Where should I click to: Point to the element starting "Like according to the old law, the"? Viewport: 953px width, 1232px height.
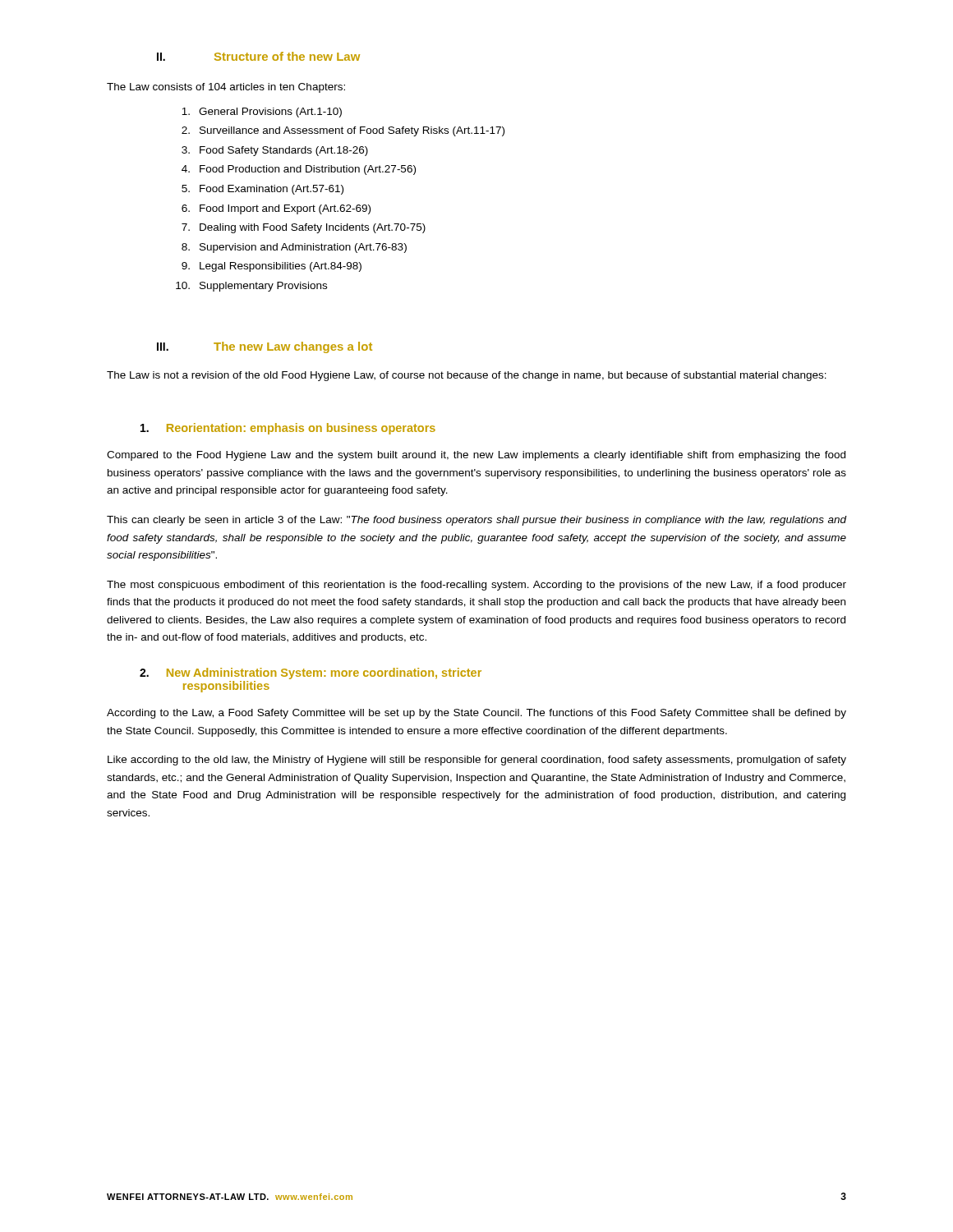pyautogui.click(x=476, y=786)
